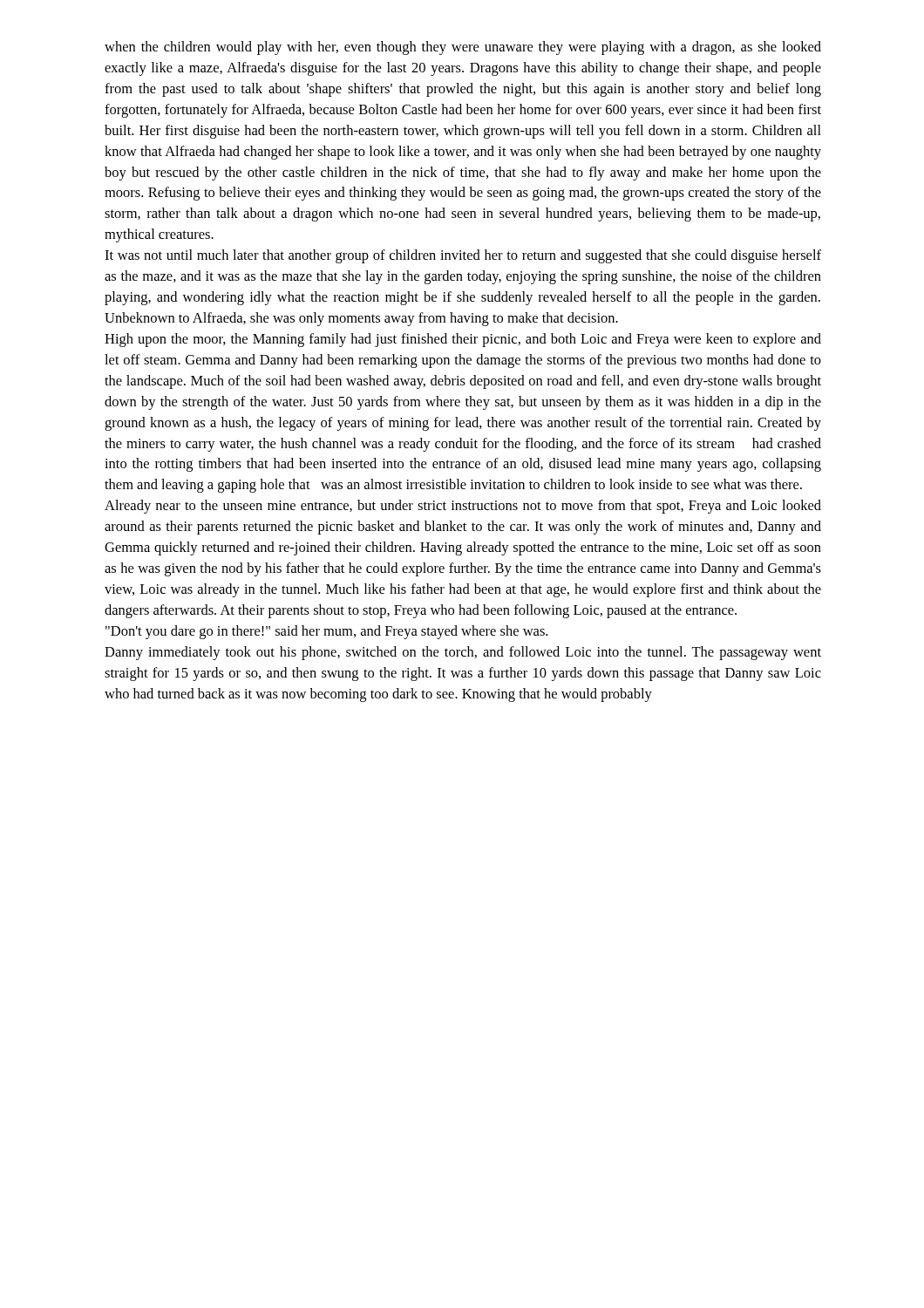The width and height of the screenshot is (924, 1308).
Task: Click on the text block starting "when the children would play with her,"
Action: click(463, 370)
